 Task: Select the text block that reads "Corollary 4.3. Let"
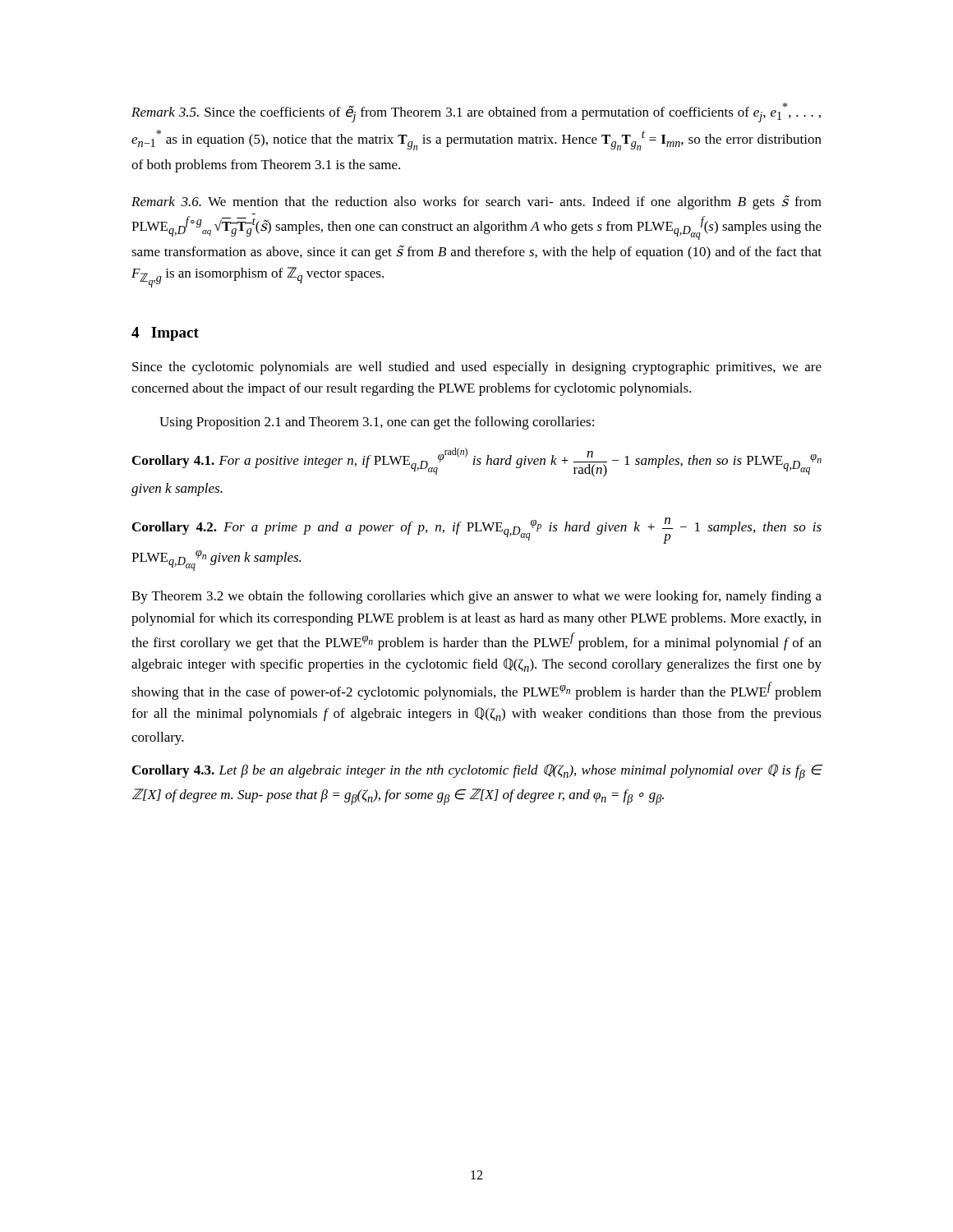click(x=476, y=784)
